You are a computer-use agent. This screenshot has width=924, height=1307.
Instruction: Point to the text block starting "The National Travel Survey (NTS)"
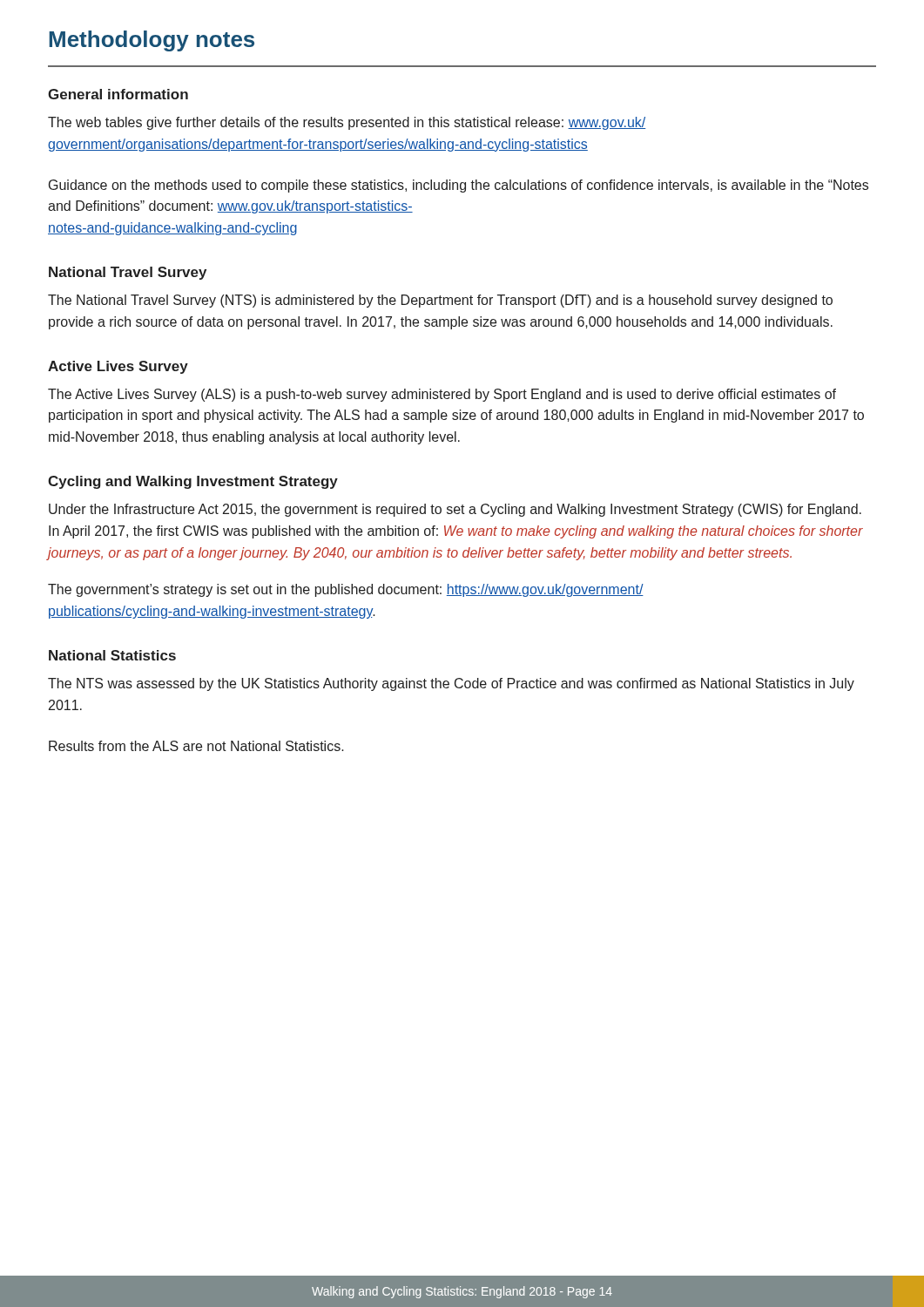click(x=462, y=312)
